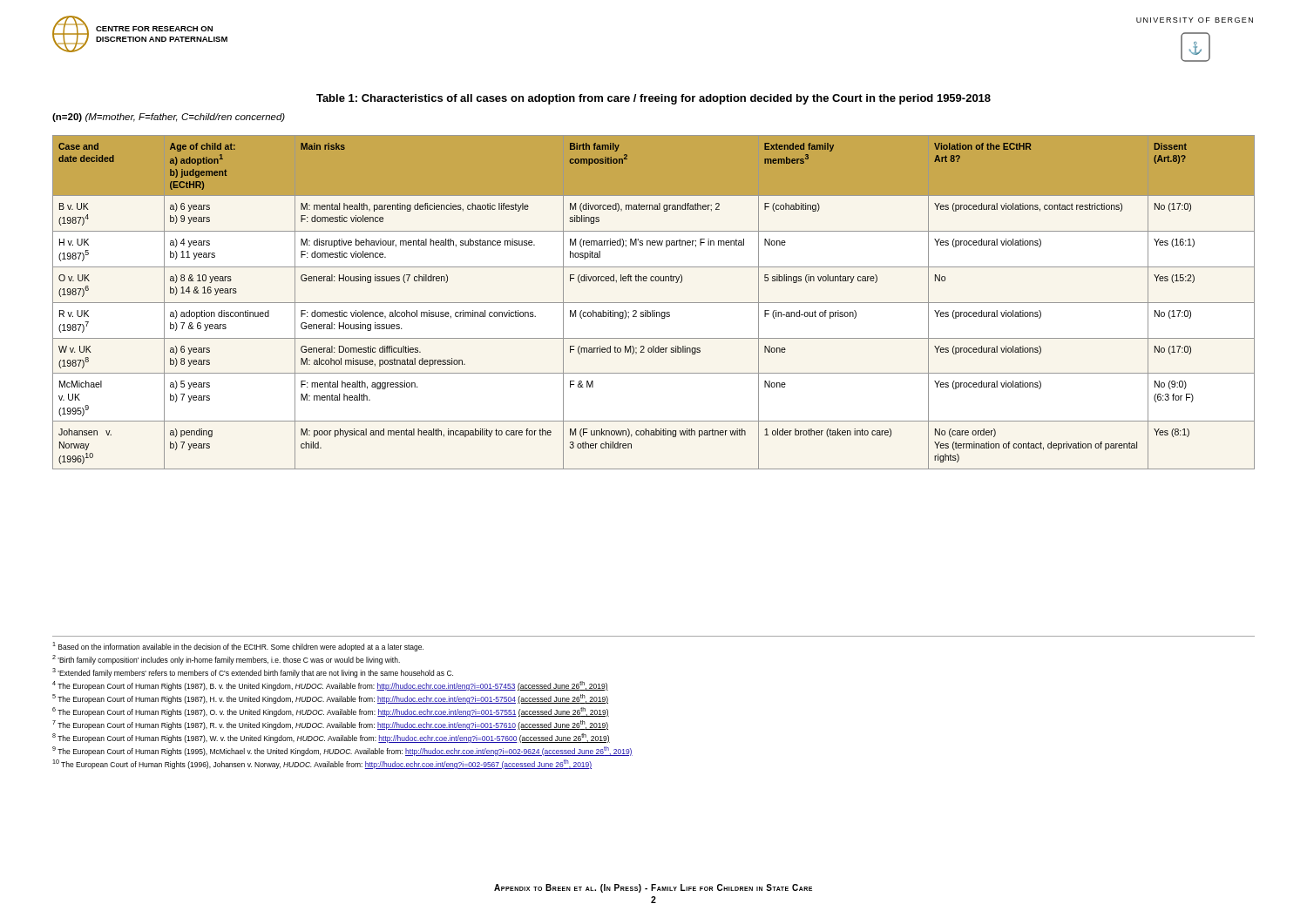Find the footnote that says "1 Based on the information available"

coord(238,647)
